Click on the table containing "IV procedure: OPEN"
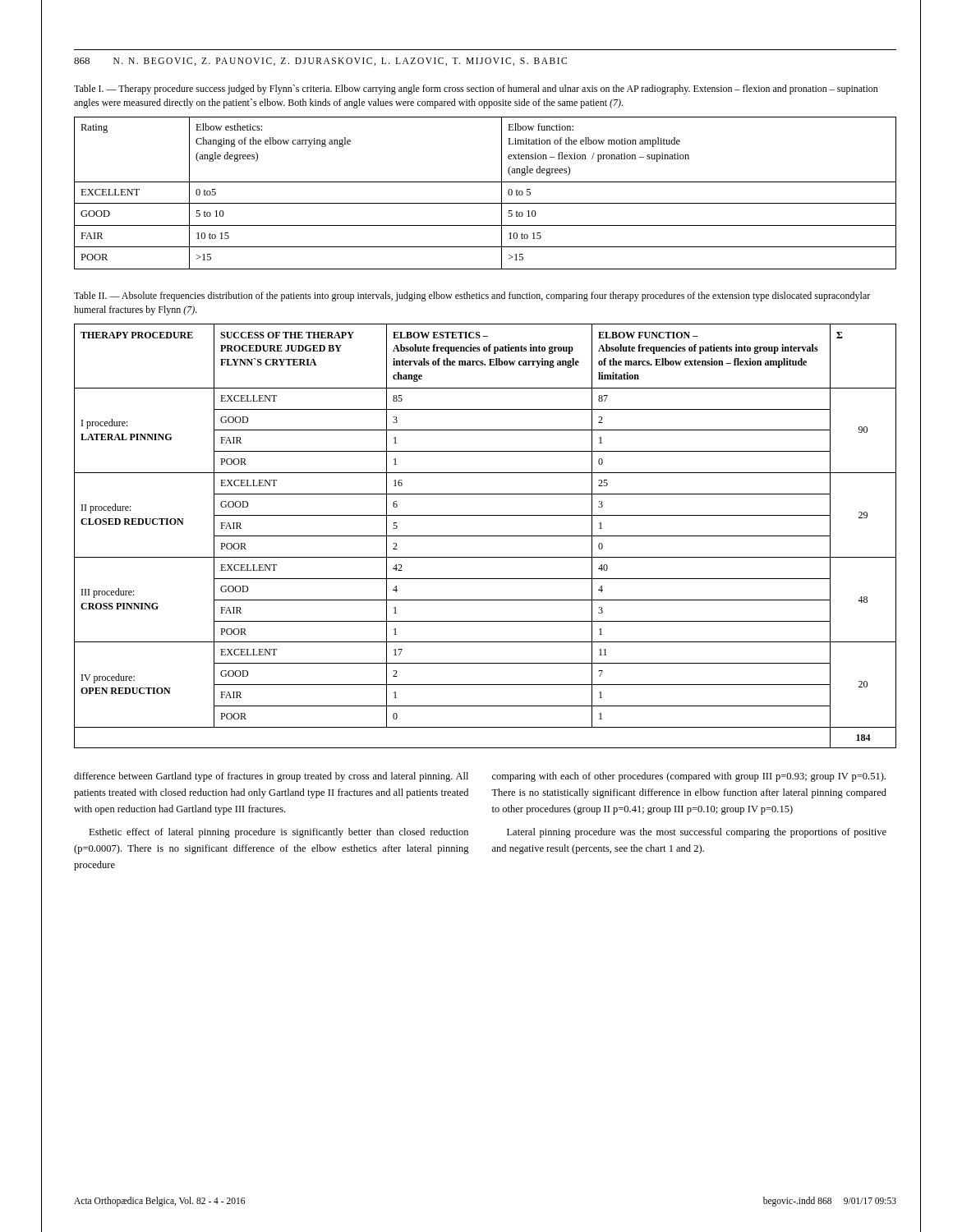The image size is (962, 1232). 485,536
